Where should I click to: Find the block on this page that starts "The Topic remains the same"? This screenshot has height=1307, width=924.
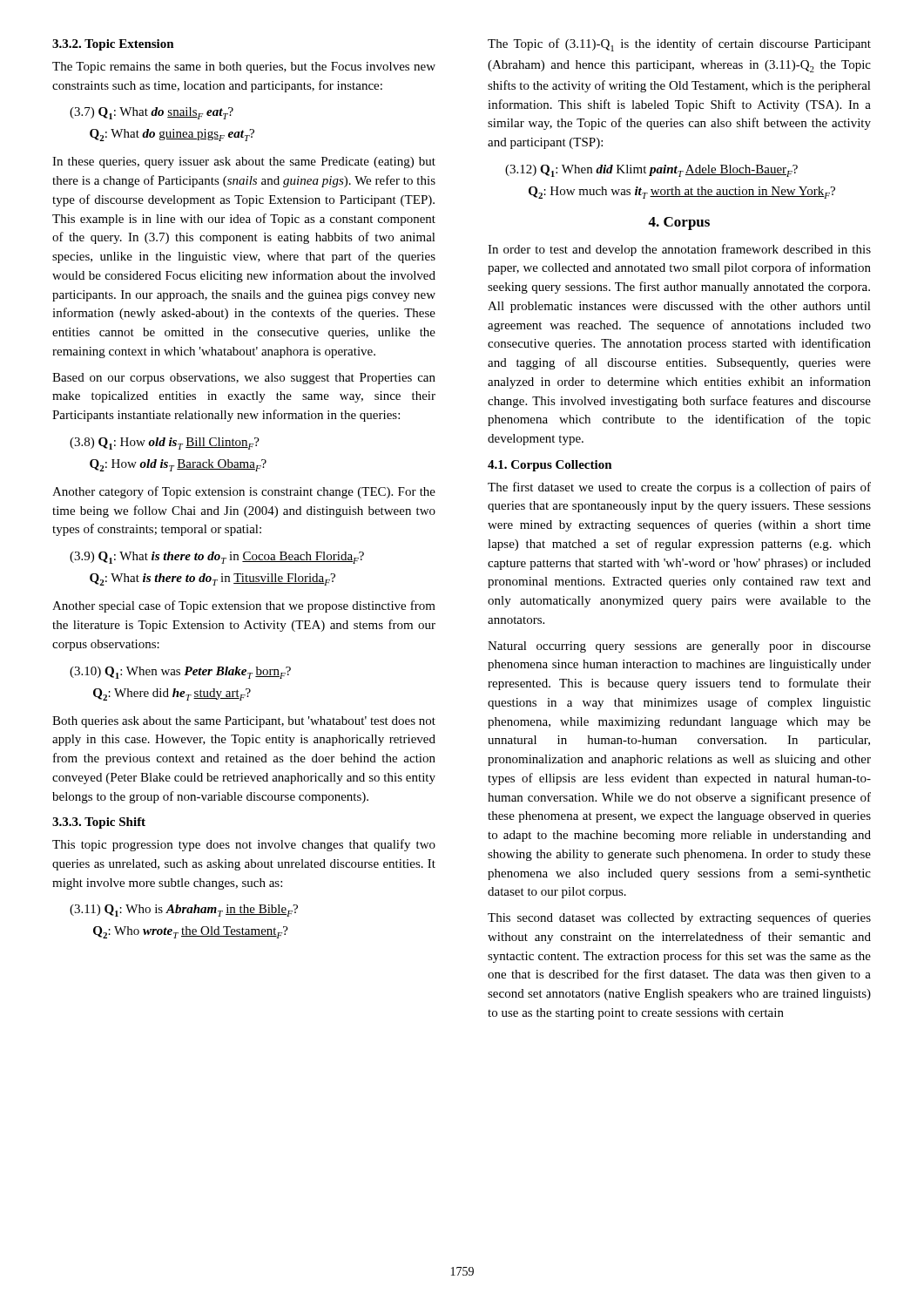point(244,75)
